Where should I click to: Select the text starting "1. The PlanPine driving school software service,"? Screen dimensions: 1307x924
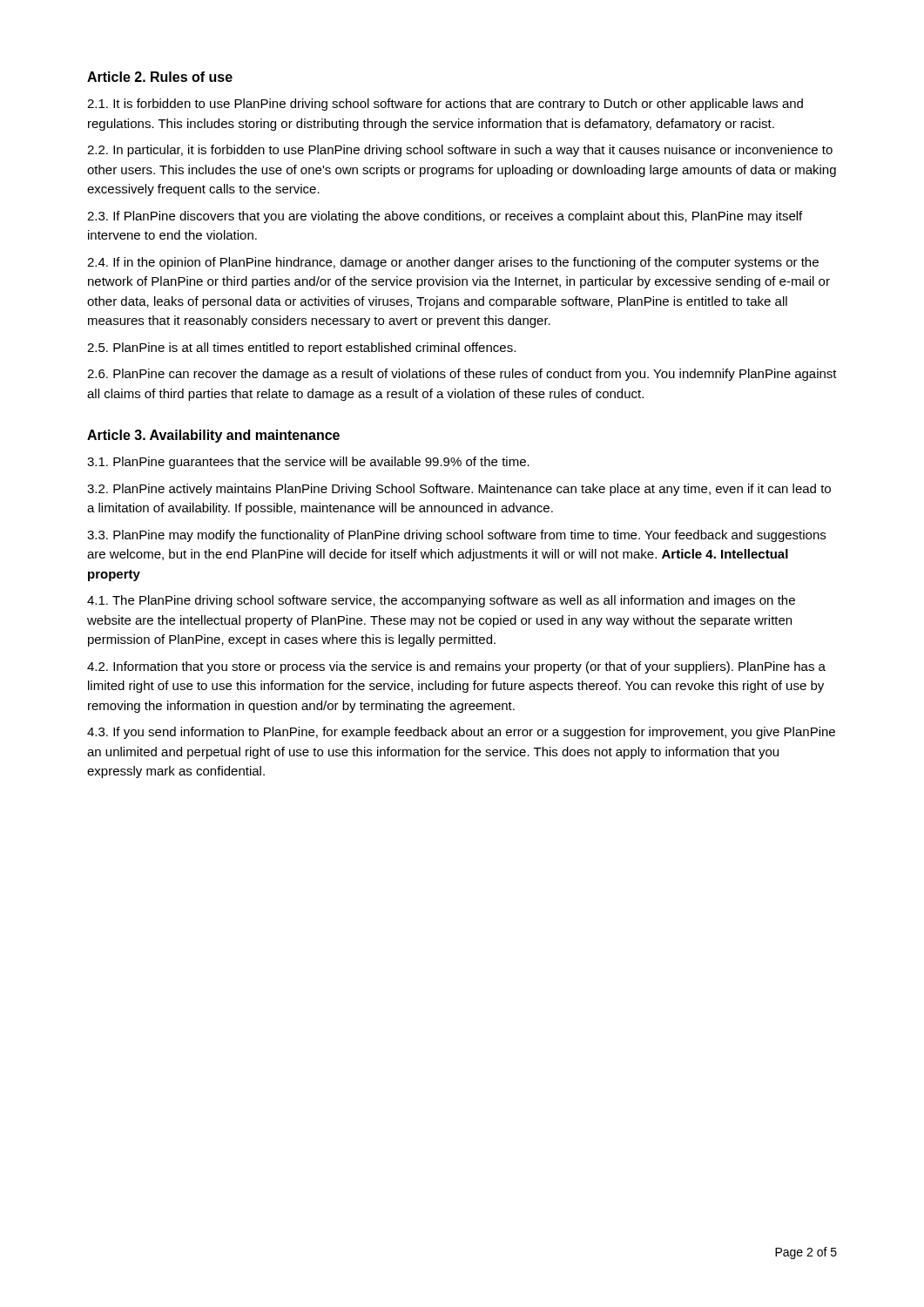coord(441,620)
